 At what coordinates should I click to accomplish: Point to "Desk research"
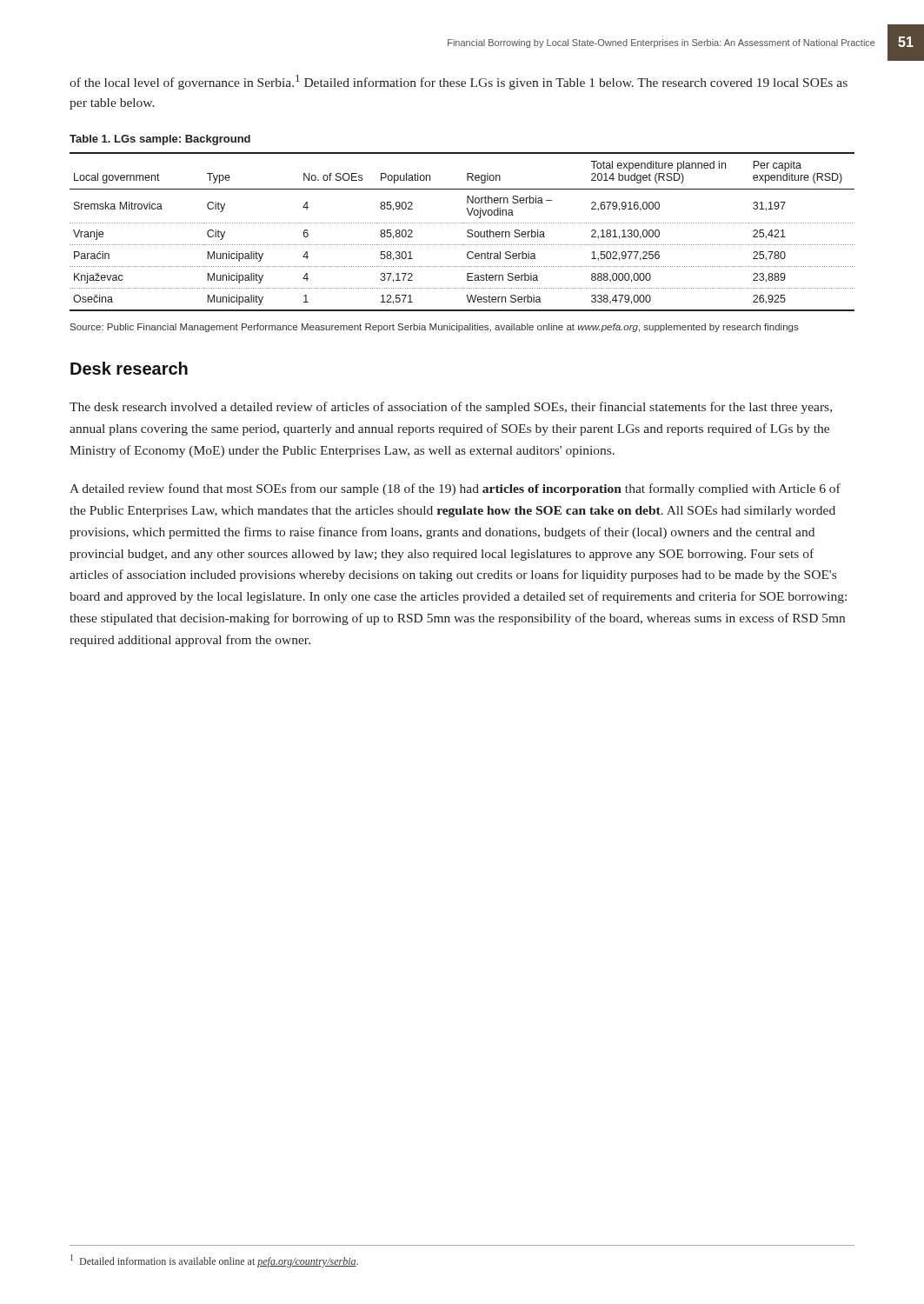tap(129, 369)
